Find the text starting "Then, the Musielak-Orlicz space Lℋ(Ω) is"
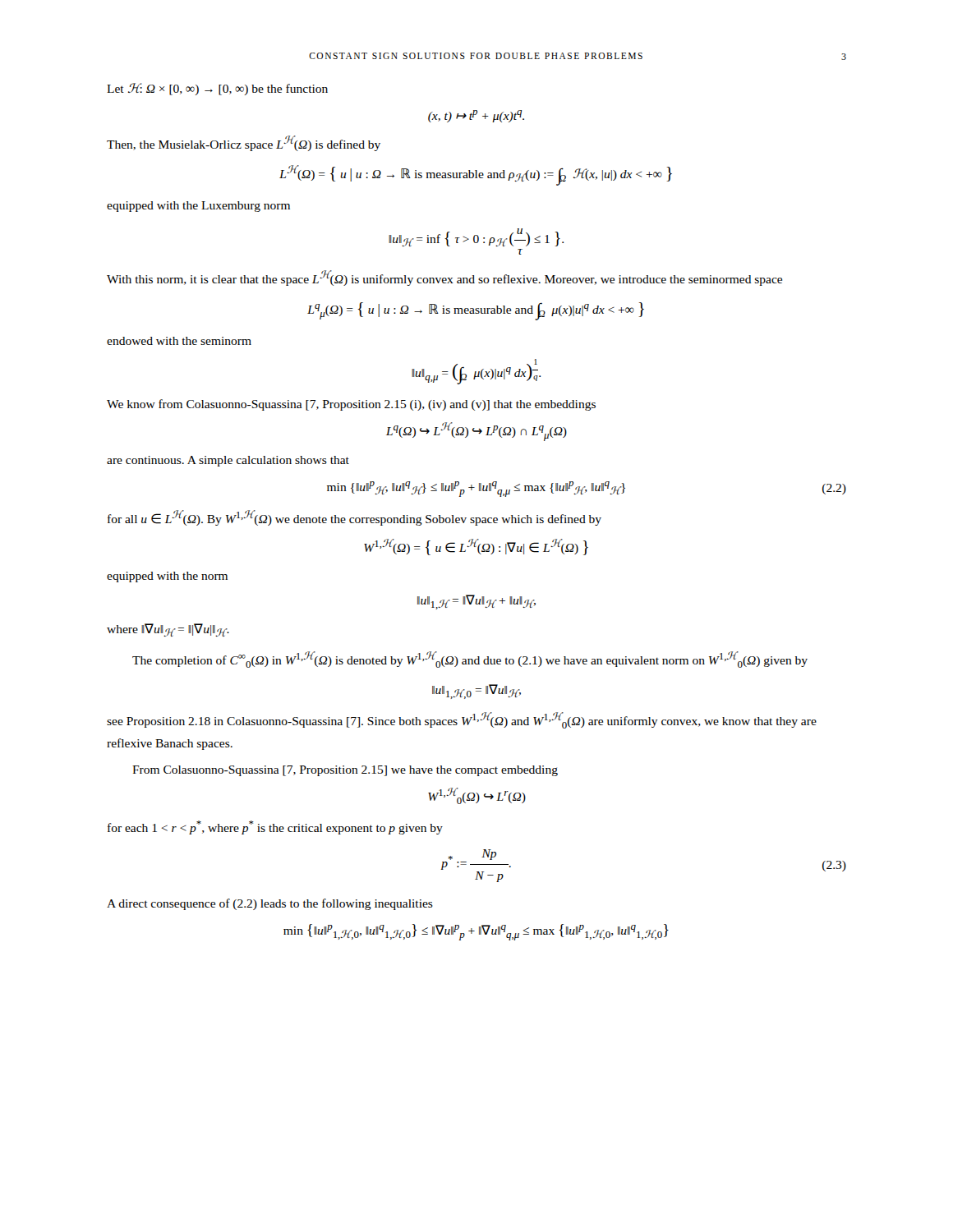Image resolution: width=953 pixels, height=1232 pixels. tap(244, 143)
